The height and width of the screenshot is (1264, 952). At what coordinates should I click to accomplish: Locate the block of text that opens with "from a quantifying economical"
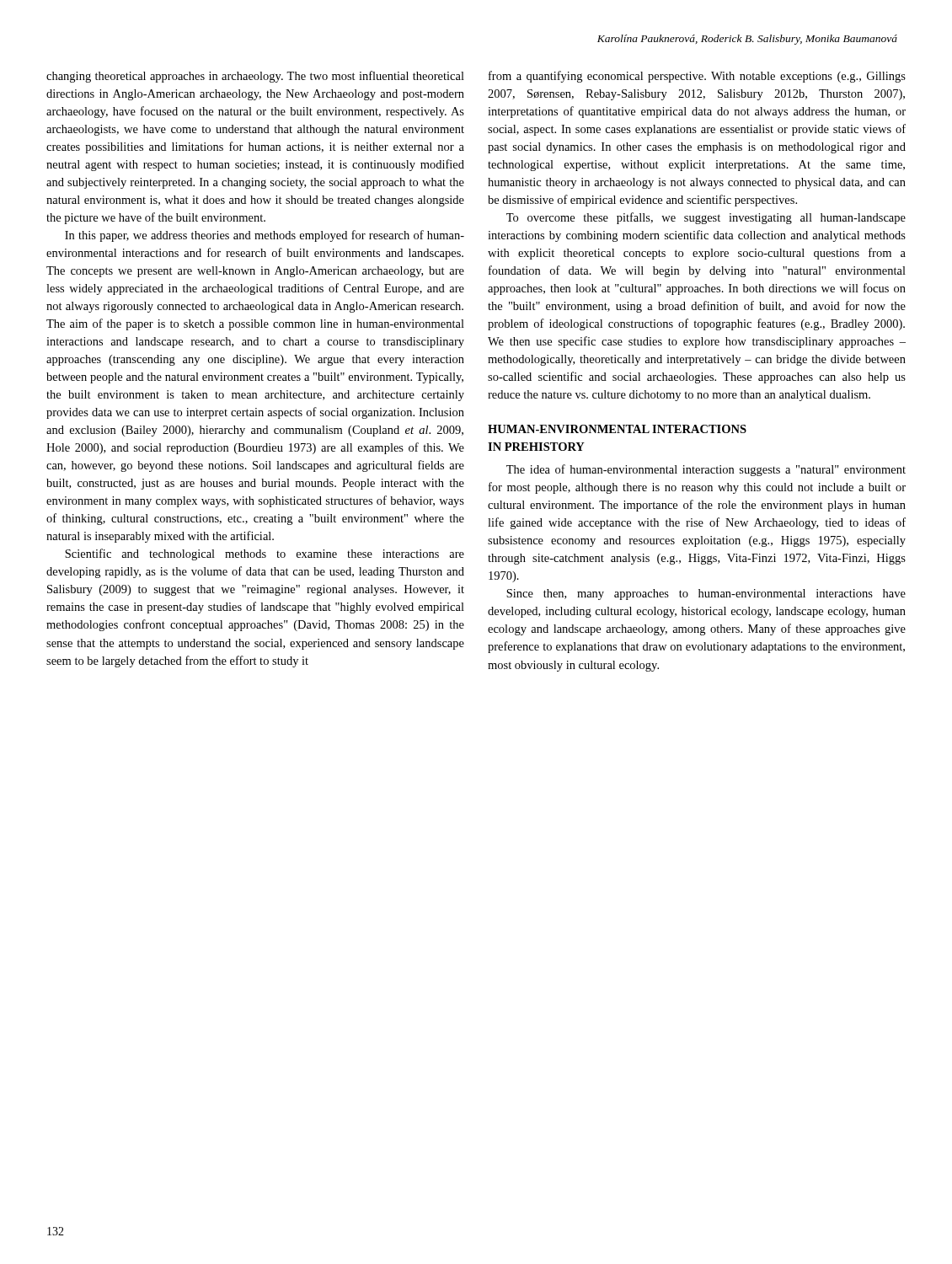pos(697,236)
